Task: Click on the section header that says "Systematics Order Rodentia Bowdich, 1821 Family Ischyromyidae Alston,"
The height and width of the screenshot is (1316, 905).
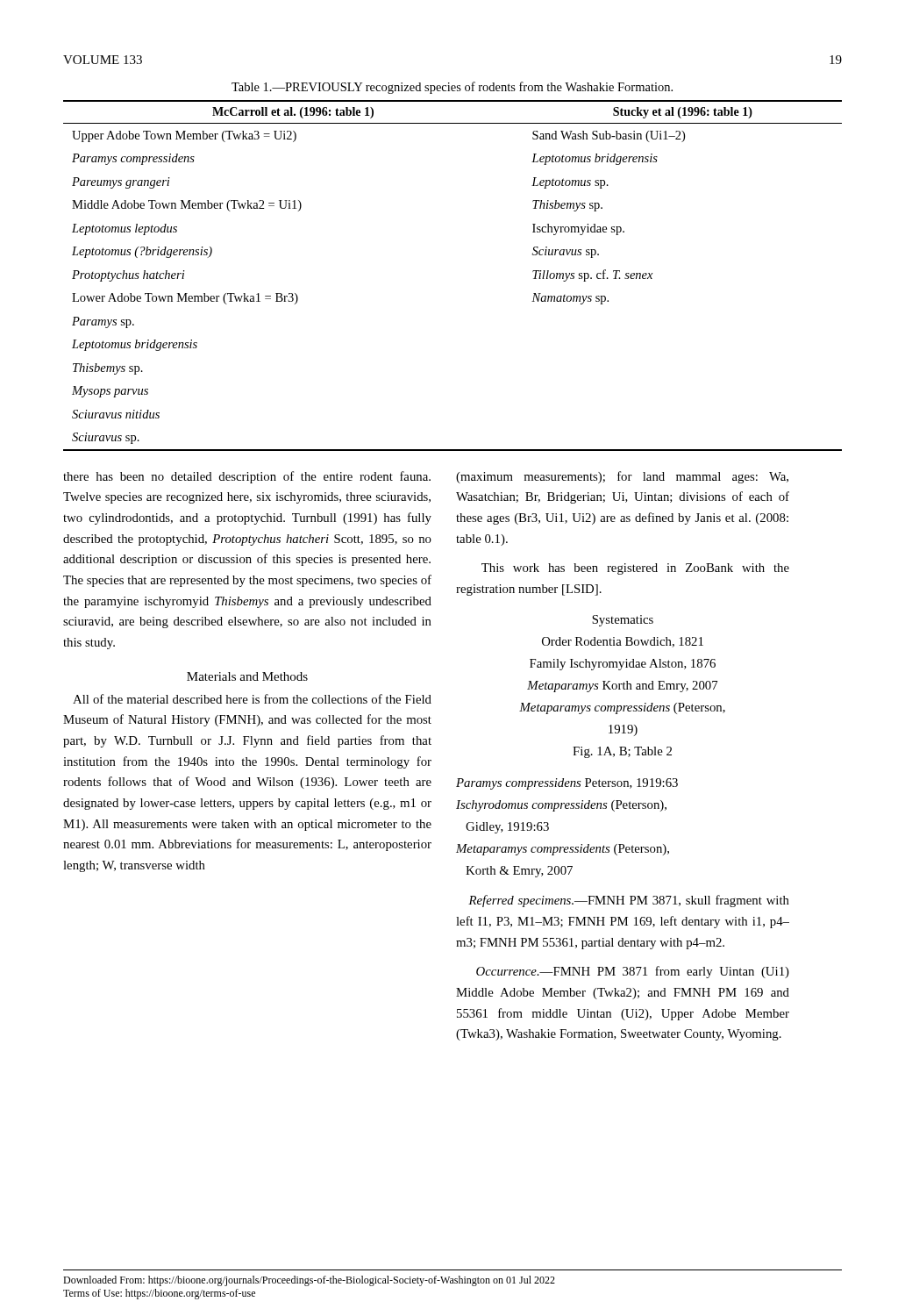Action: (623, 685)
